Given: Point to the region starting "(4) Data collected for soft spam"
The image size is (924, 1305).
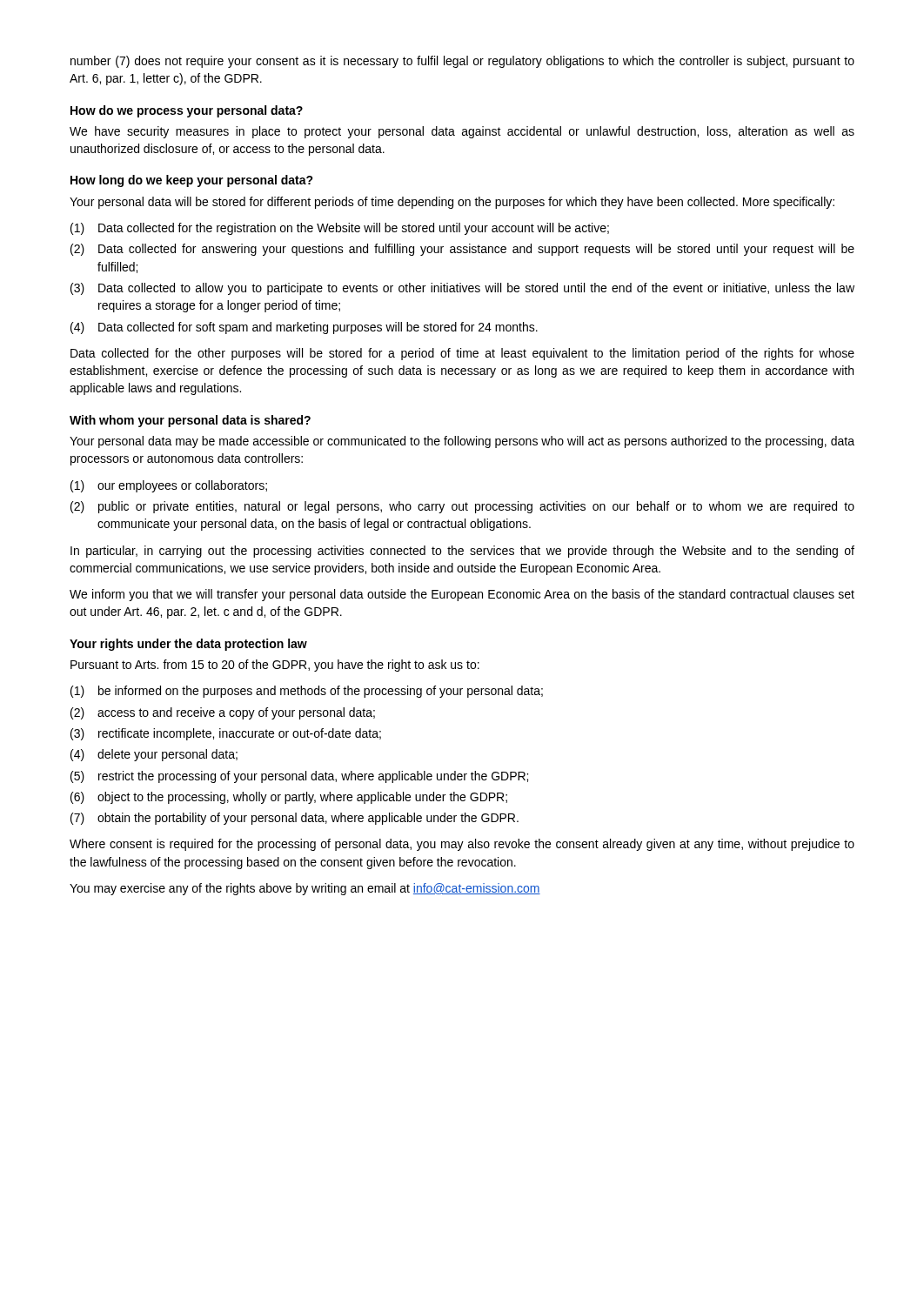Looking at the screenshot, I should pyautogui.click(x=462, y=327).
